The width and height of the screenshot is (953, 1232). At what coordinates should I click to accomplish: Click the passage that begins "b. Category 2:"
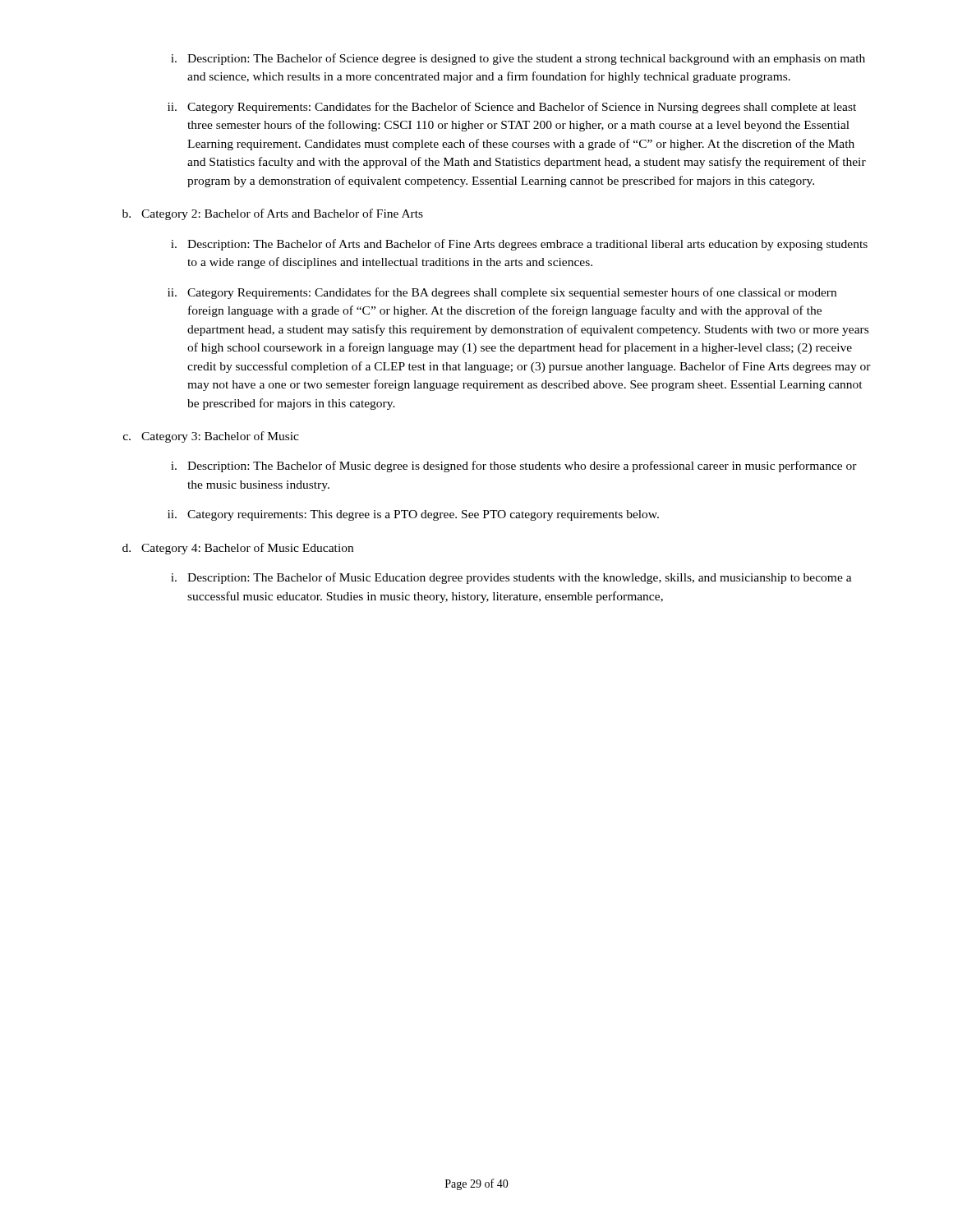(273, 214)
